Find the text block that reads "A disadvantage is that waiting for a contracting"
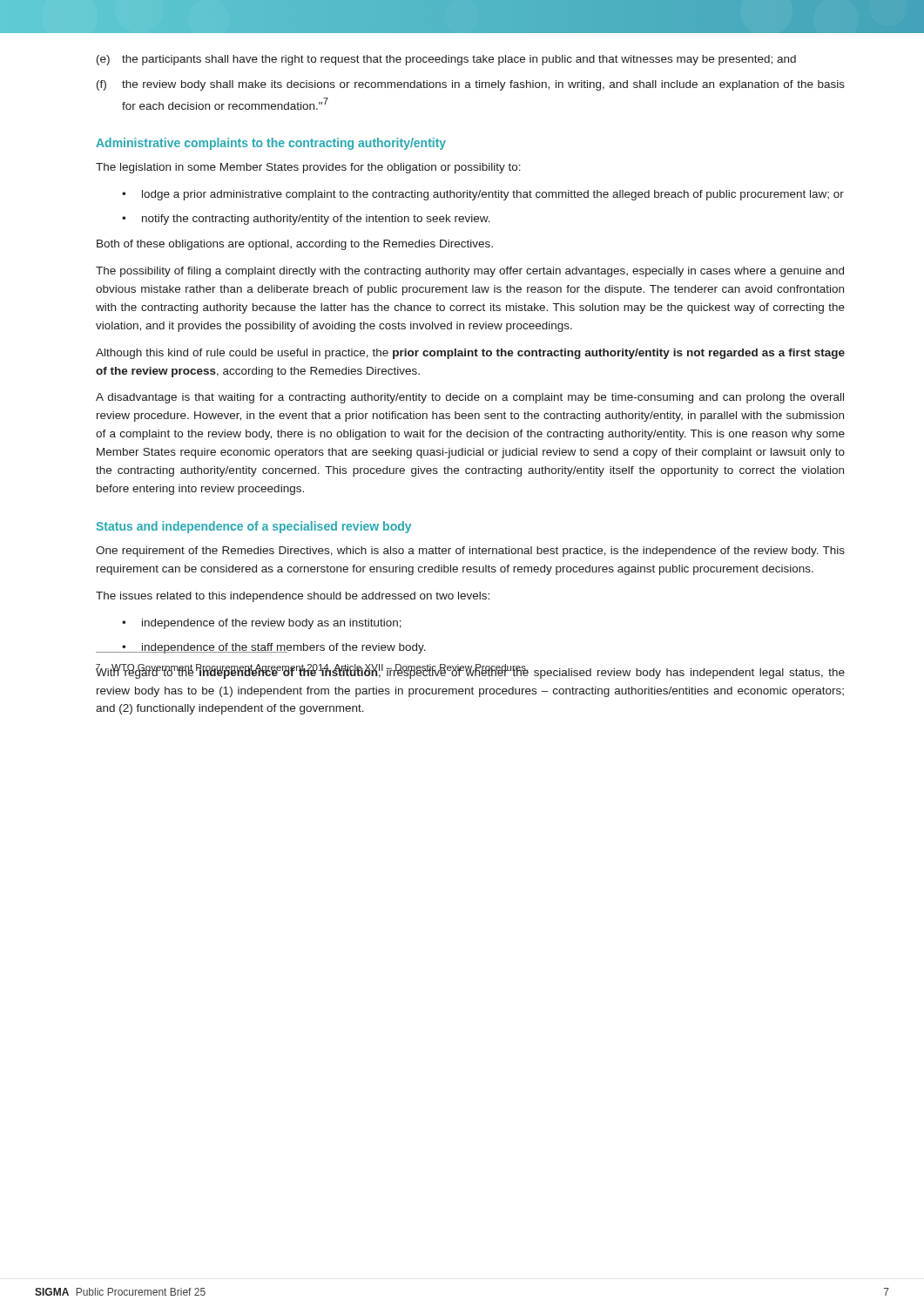 point(470,443)
